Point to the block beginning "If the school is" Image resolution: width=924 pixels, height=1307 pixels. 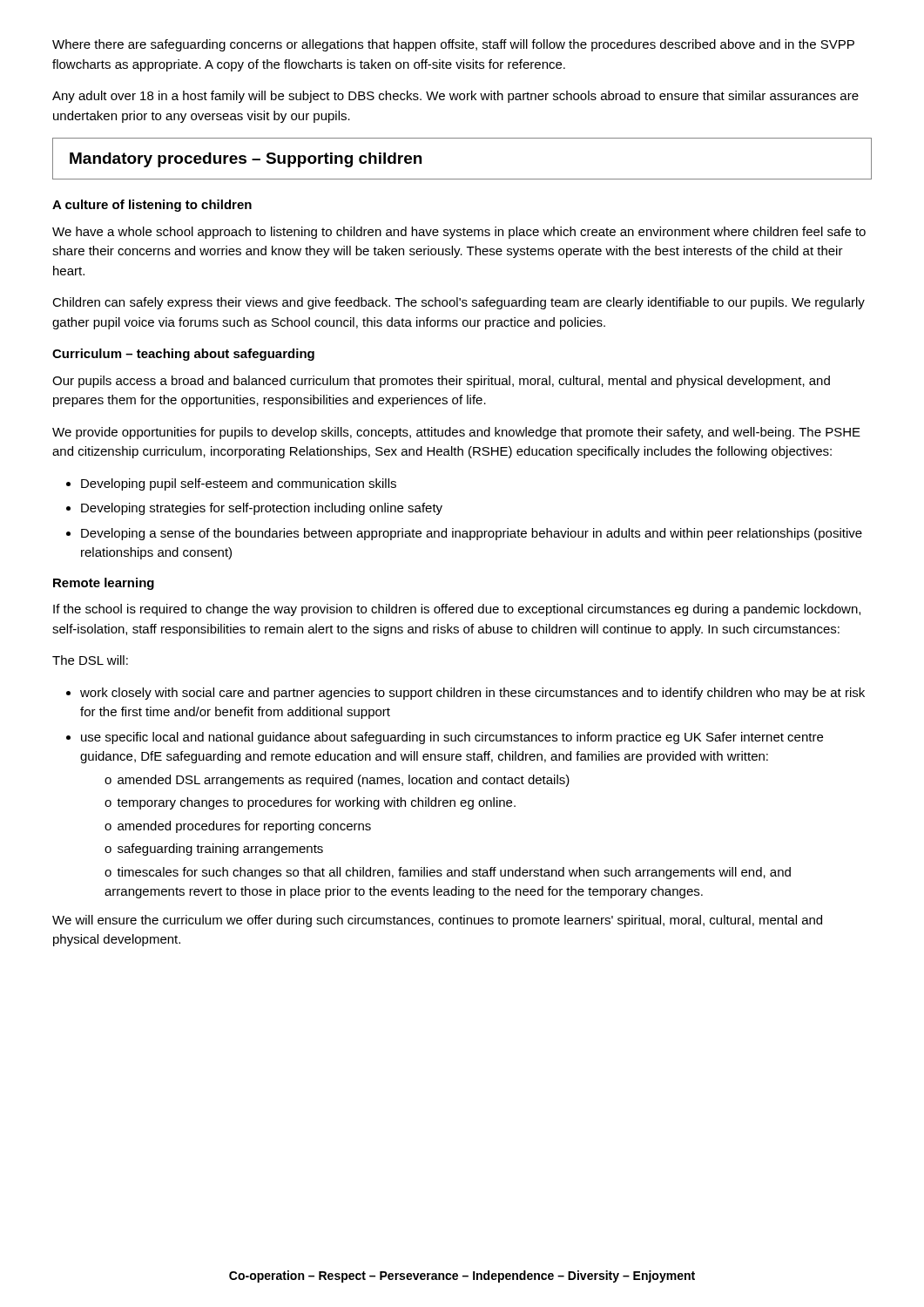click(x=462, y=619)
